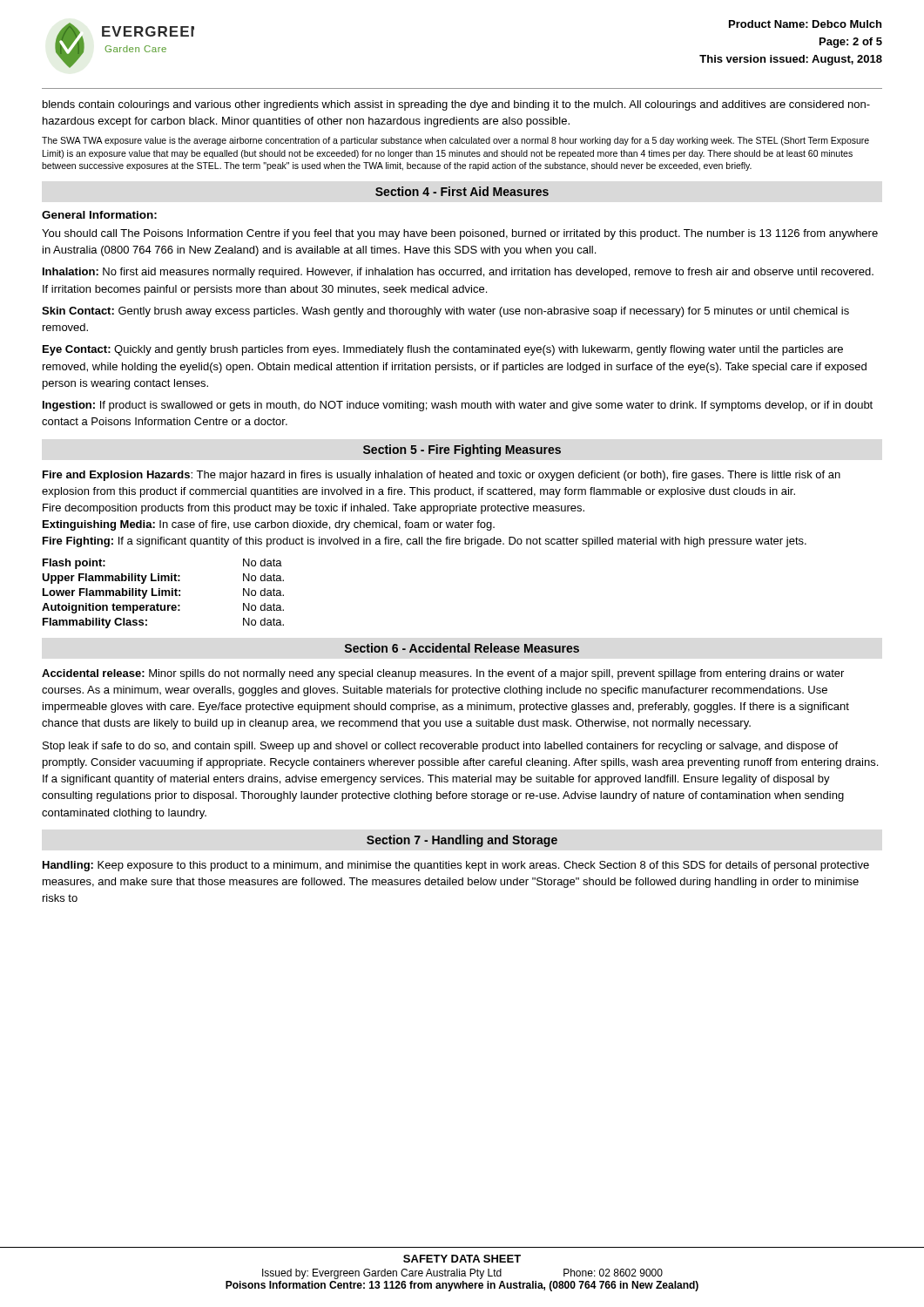
Task: Select a table
Action: (x=462, y=592)
